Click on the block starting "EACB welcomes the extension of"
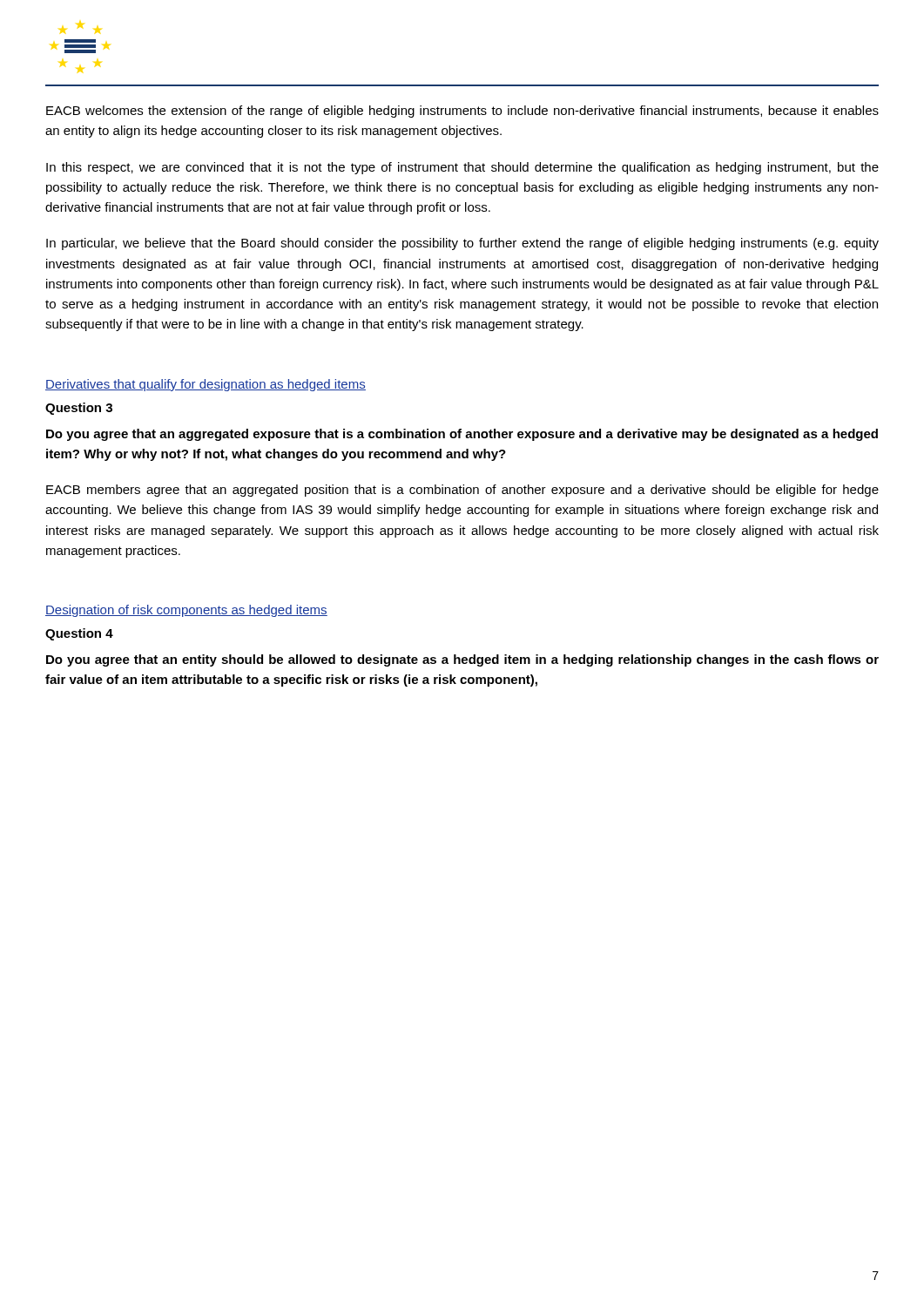Screen dimensions: 1307x924 pyautogui.click(x=462, y=120)
